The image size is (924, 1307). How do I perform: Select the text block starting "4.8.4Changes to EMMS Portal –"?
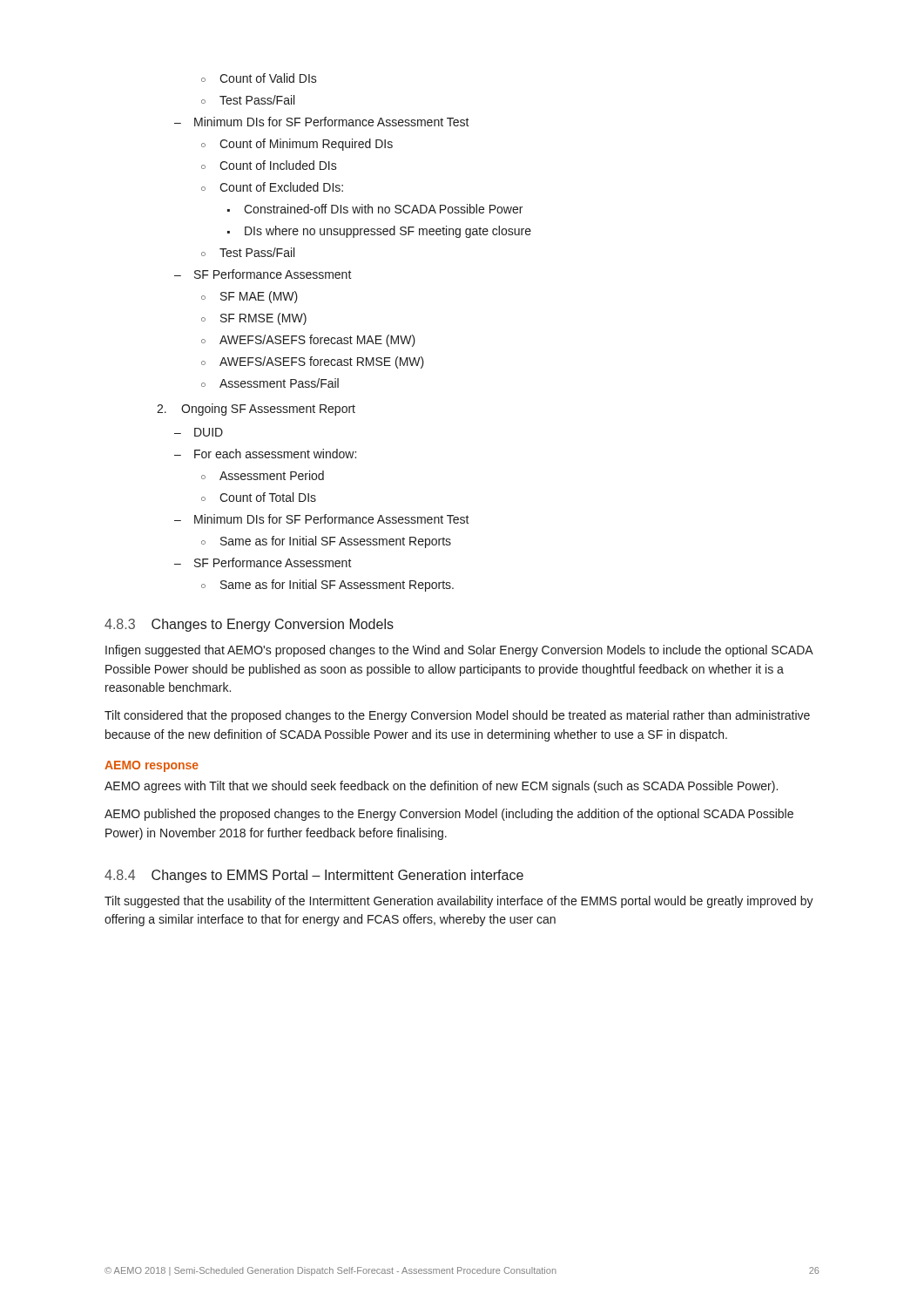pos(314,875)
